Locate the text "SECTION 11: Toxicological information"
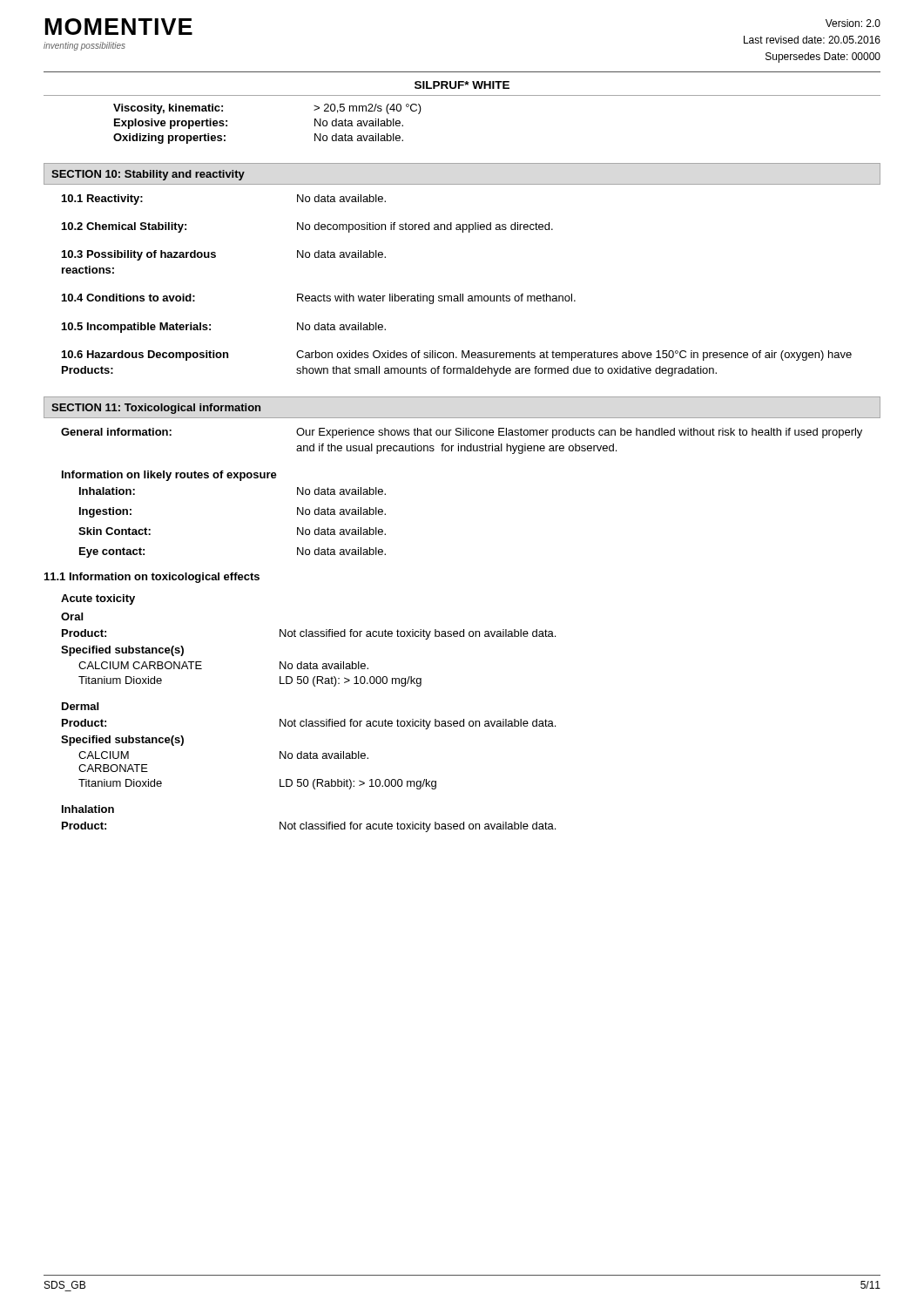 click(156, 407)
